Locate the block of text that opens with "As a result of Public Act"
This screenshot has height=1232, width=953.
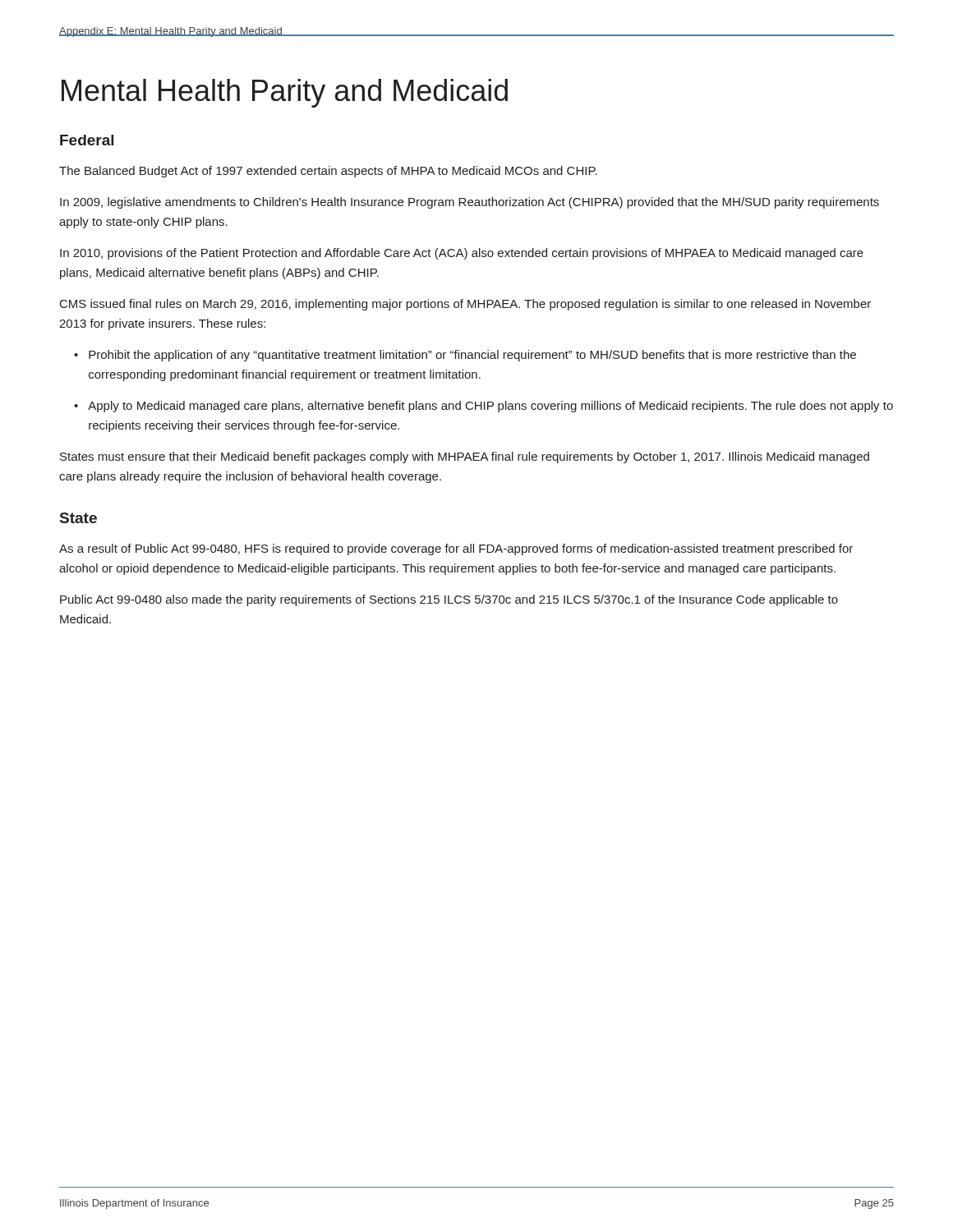coord(456,558)
